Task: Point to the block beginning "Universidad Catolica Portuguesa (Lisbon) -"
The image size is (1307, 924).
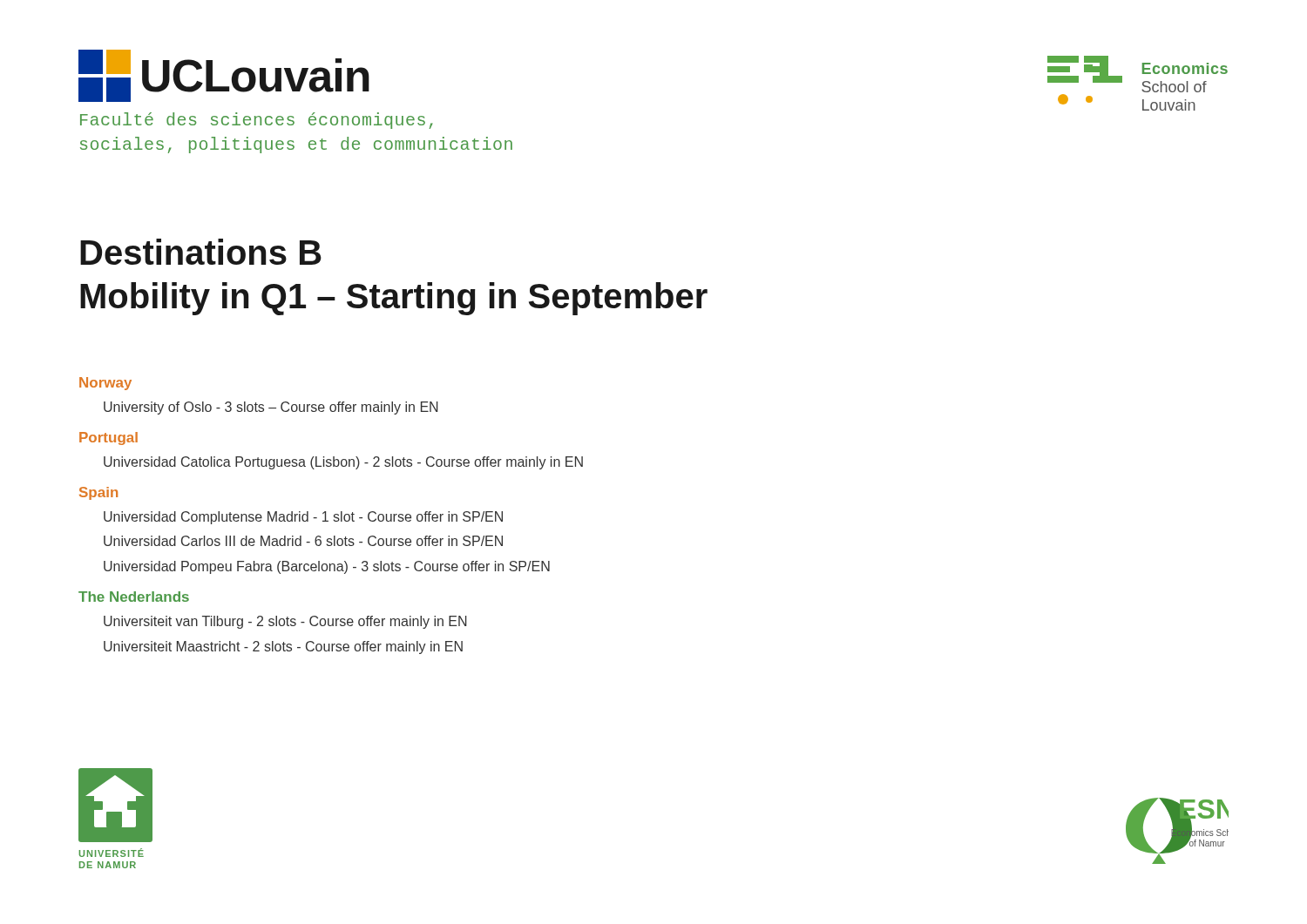Action: pyautogui.click(x=343, y=462)
